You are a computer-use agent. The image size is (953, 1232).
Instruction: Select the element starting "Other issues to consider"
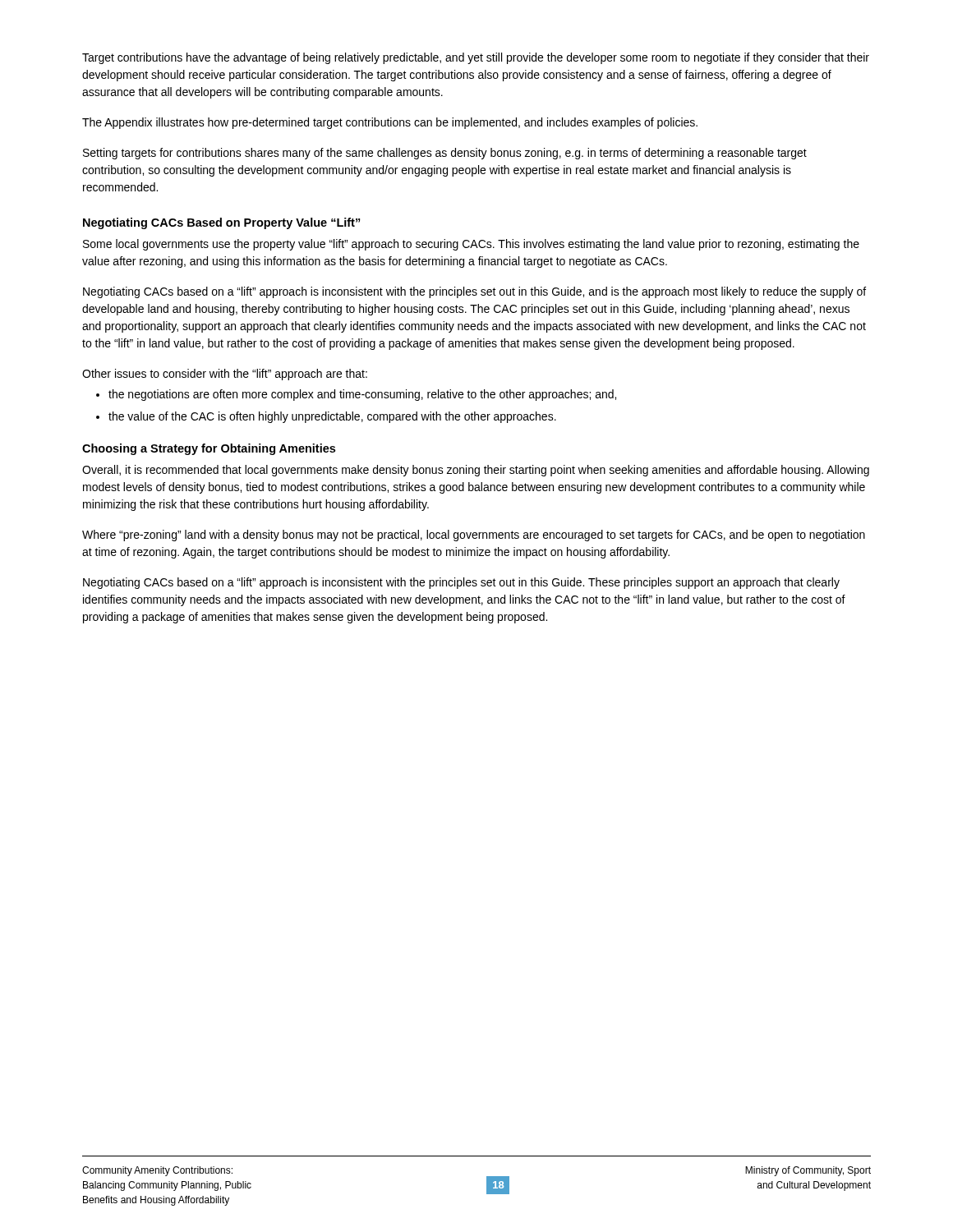(225, 374)
